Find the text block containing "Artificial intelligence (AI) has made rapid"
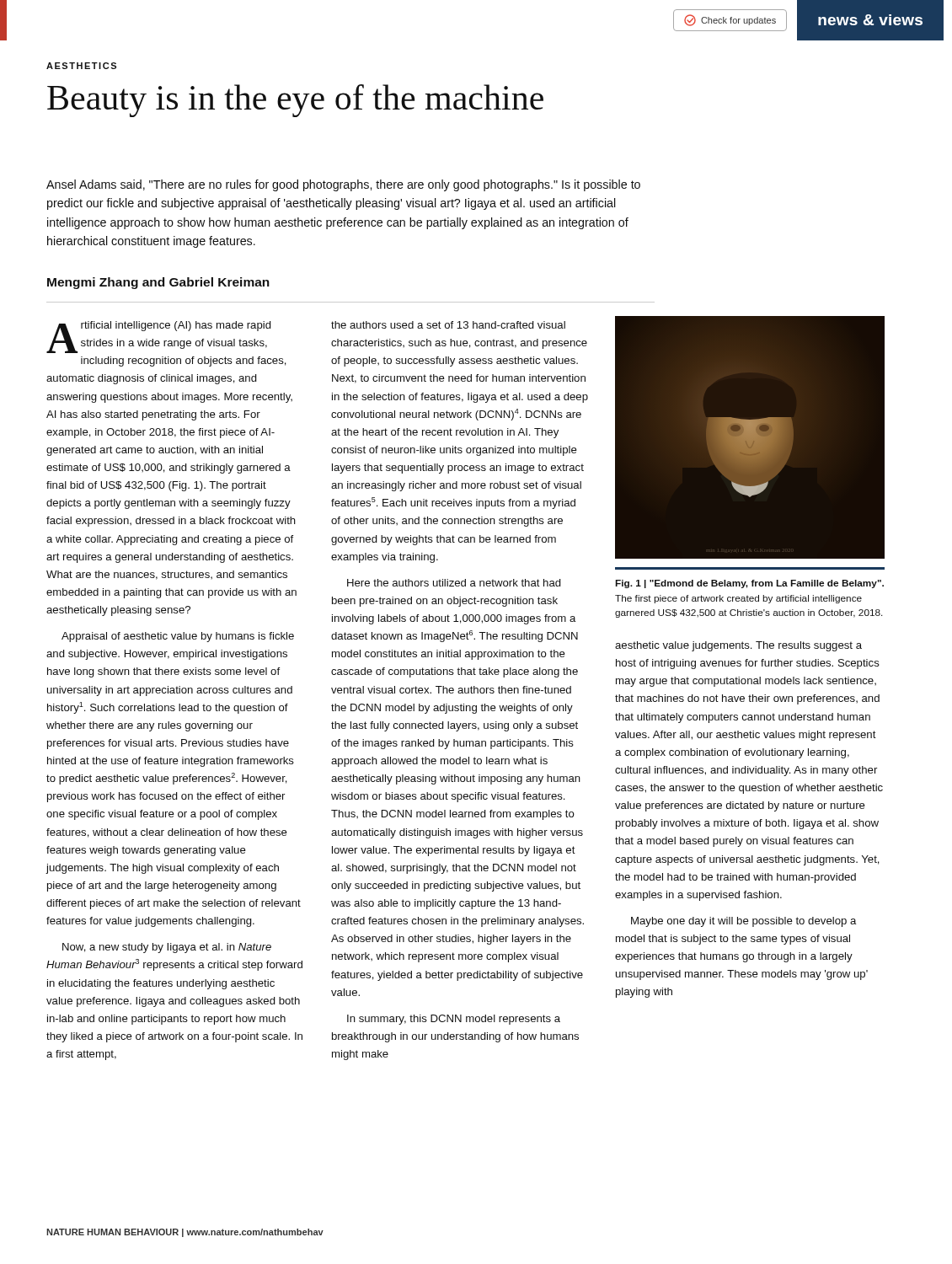This screenshot has height=1264, width=952. 175,689
